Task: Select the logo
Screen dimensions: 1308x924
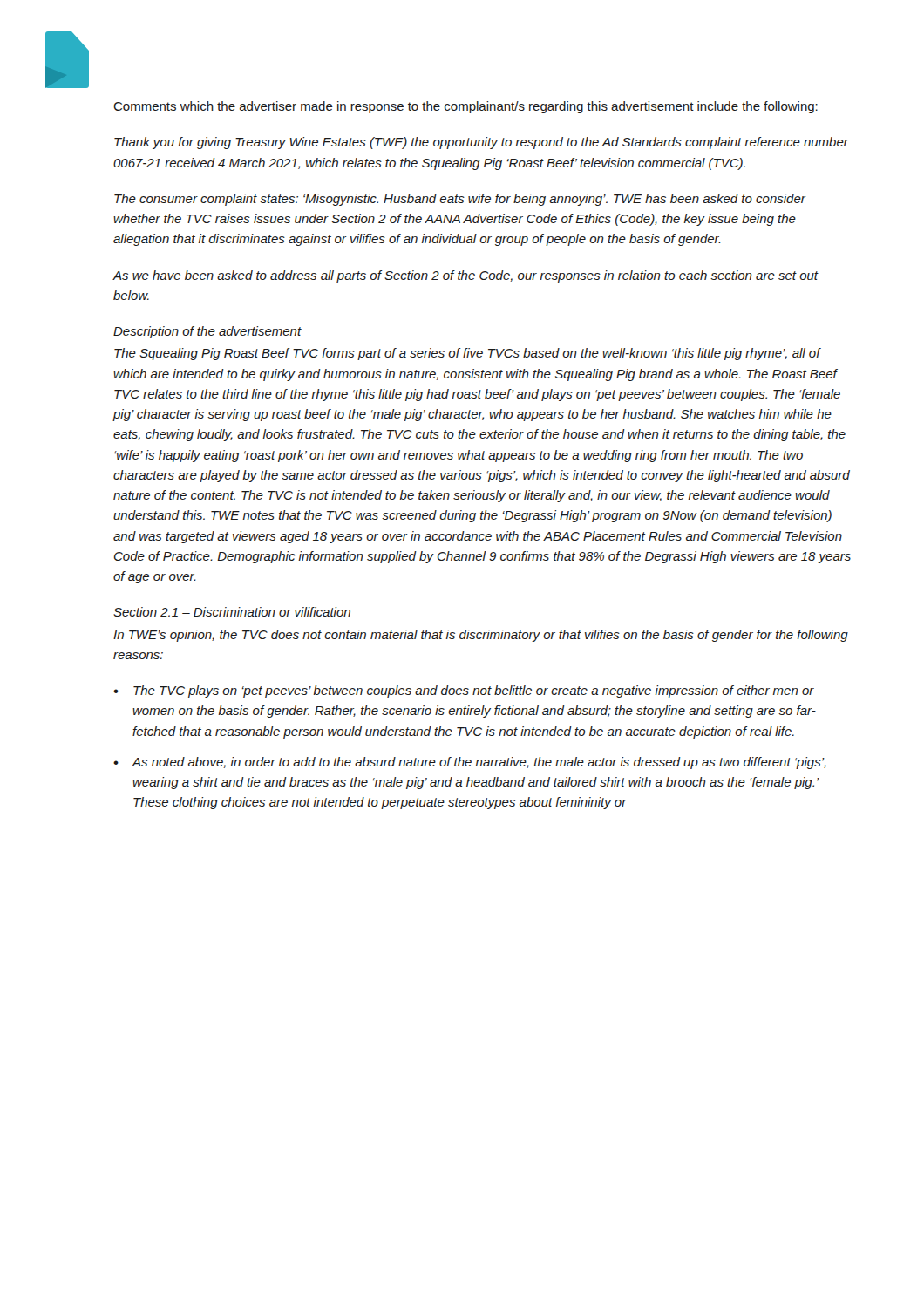Action: tap(72, 62)
